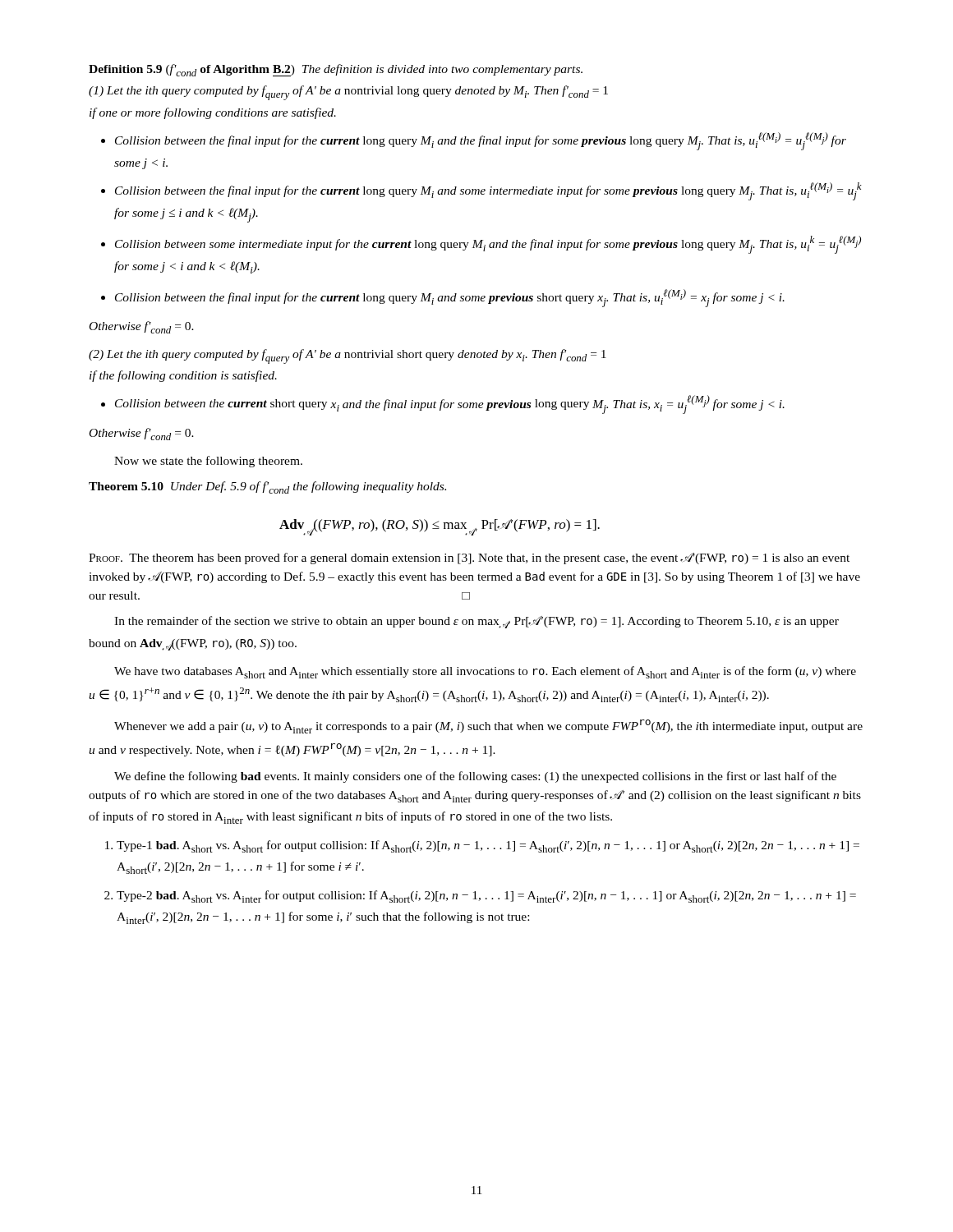Screen dimensions: 1232x953
Task: Find "Now we state the following theorem." on this page
Action: click(208, 462)
